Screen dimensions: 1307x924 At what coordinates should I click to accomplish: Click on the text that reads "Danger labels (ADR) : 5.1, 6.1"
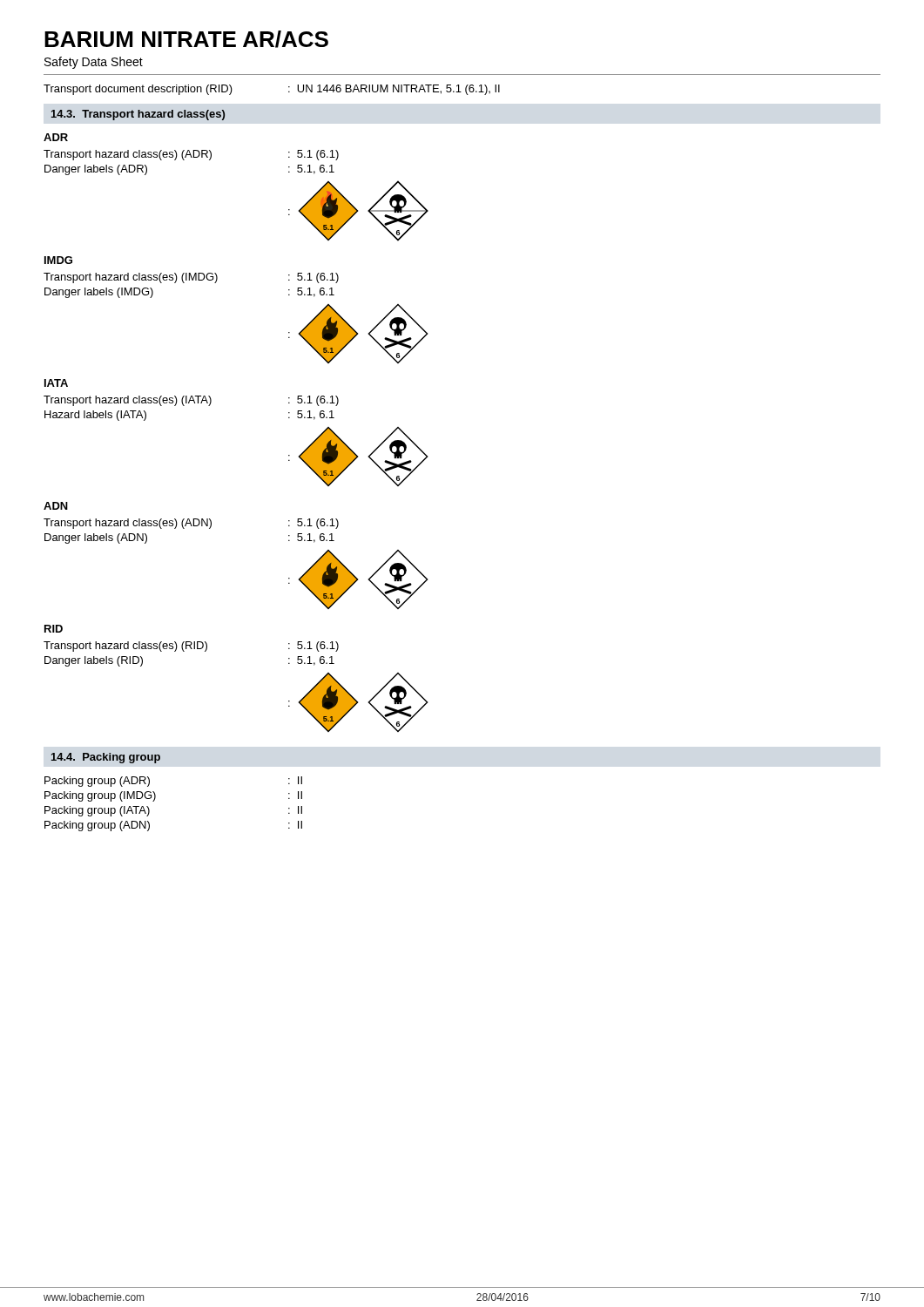pyautogui.click(x=92, y=169)
